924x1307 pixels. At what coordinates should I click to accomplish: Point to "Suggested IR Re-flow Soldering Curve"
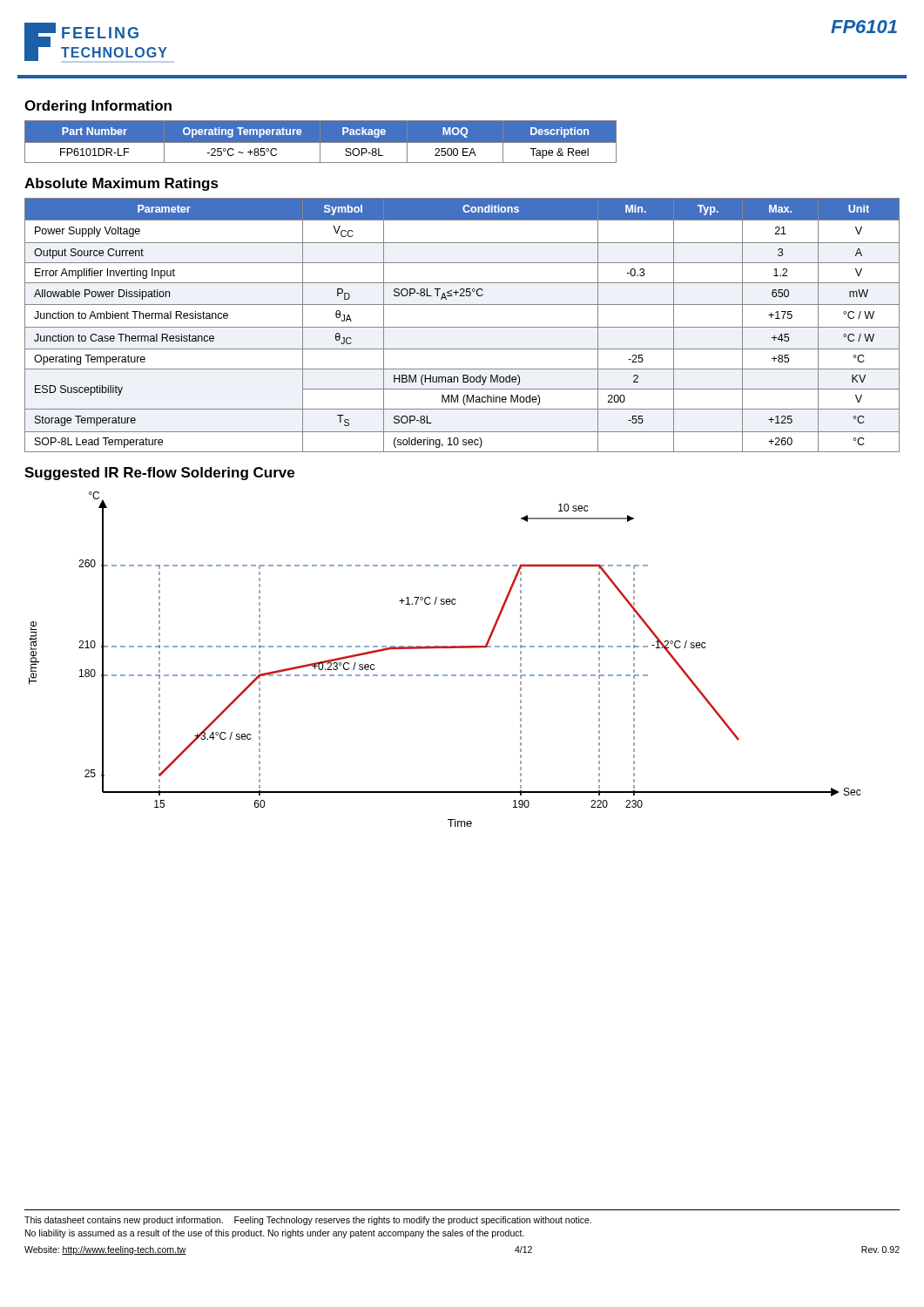point(160,472)
